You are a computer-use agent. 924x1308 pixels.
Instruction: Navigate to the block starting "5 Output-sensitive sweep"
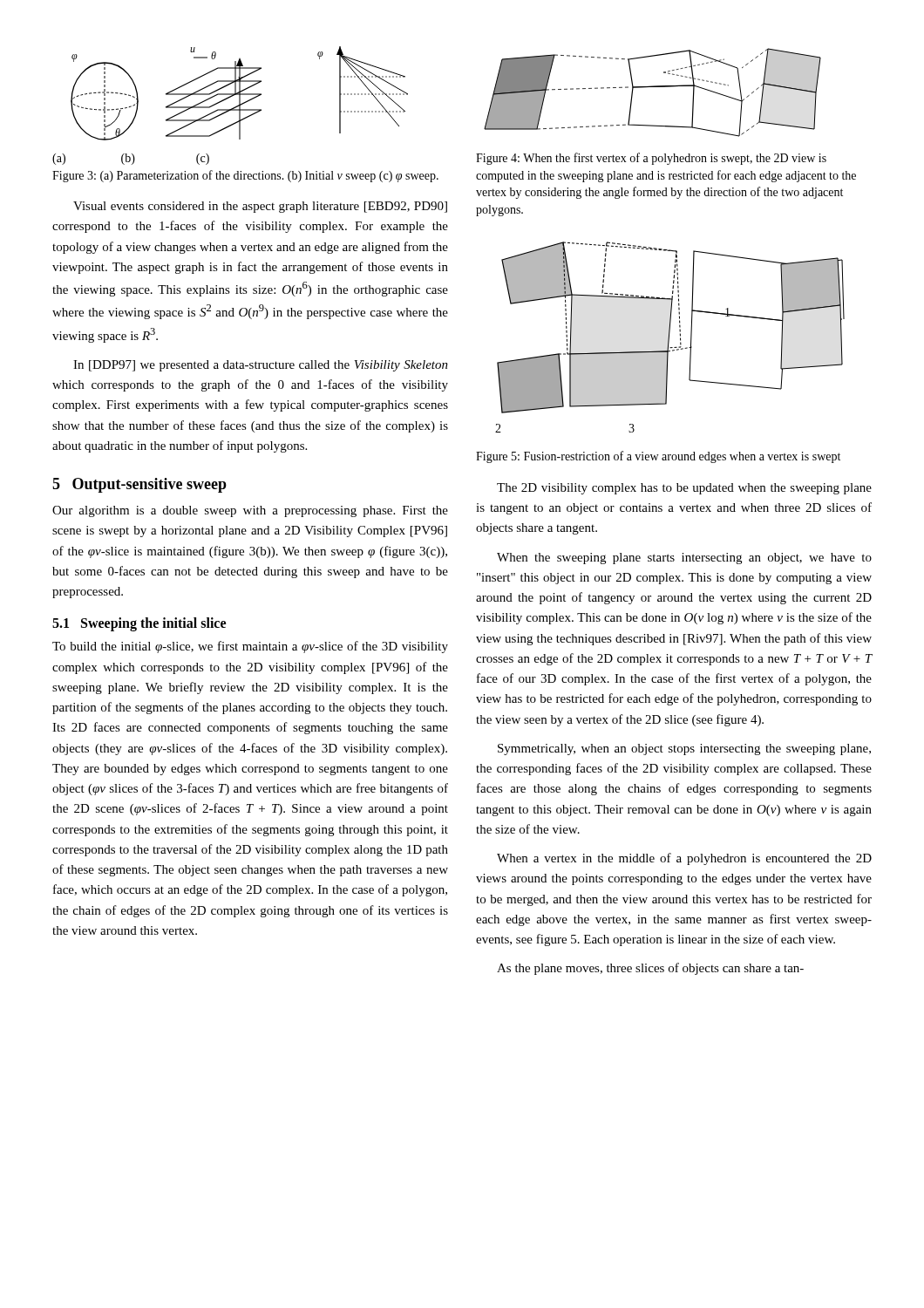click(139, 484)
